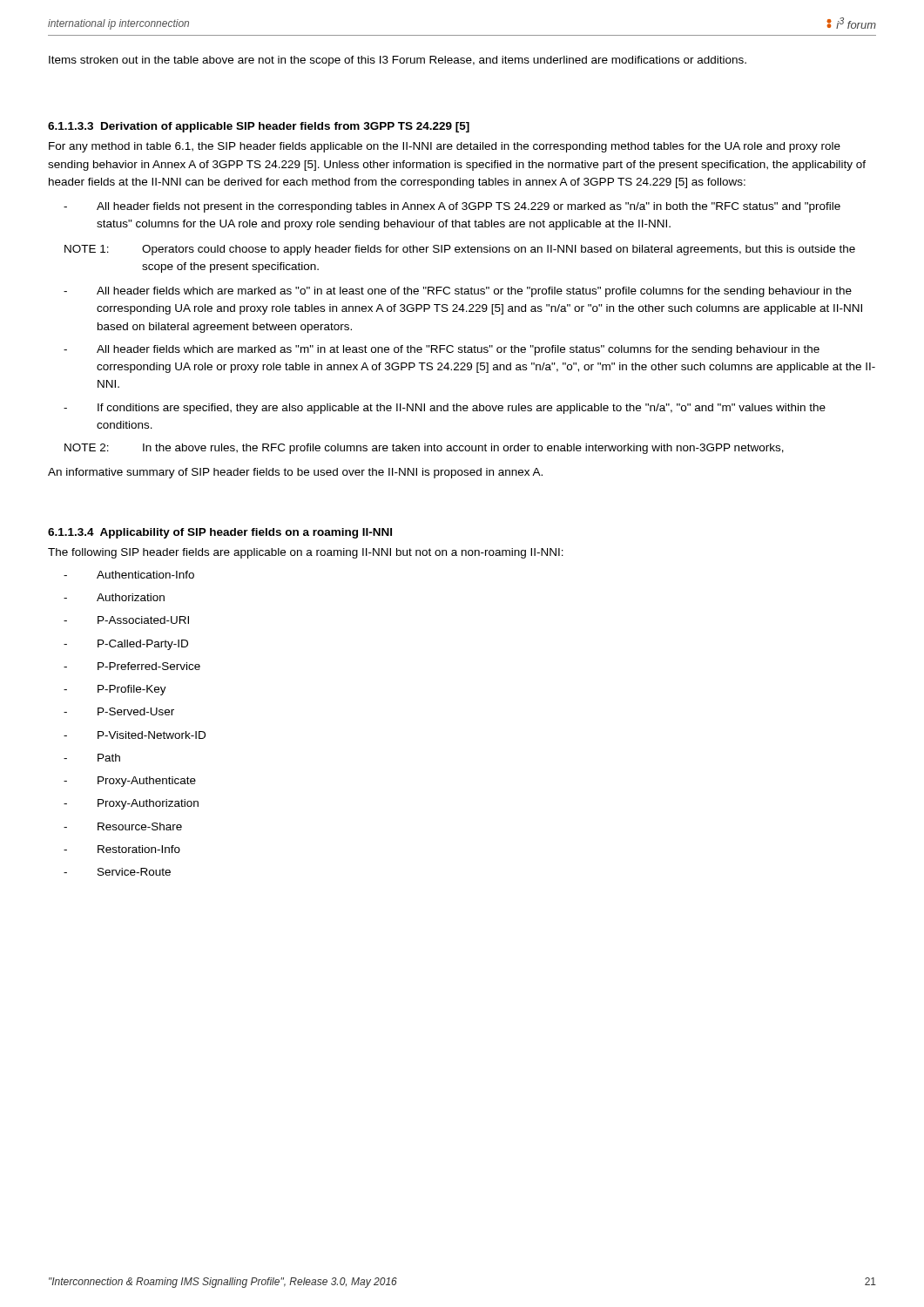Image resolution: width=924 pixels, height=1307 pixels.
Task: Click on the element starting "Items stroken out in the table"
Action: click(x=398, y=60)
